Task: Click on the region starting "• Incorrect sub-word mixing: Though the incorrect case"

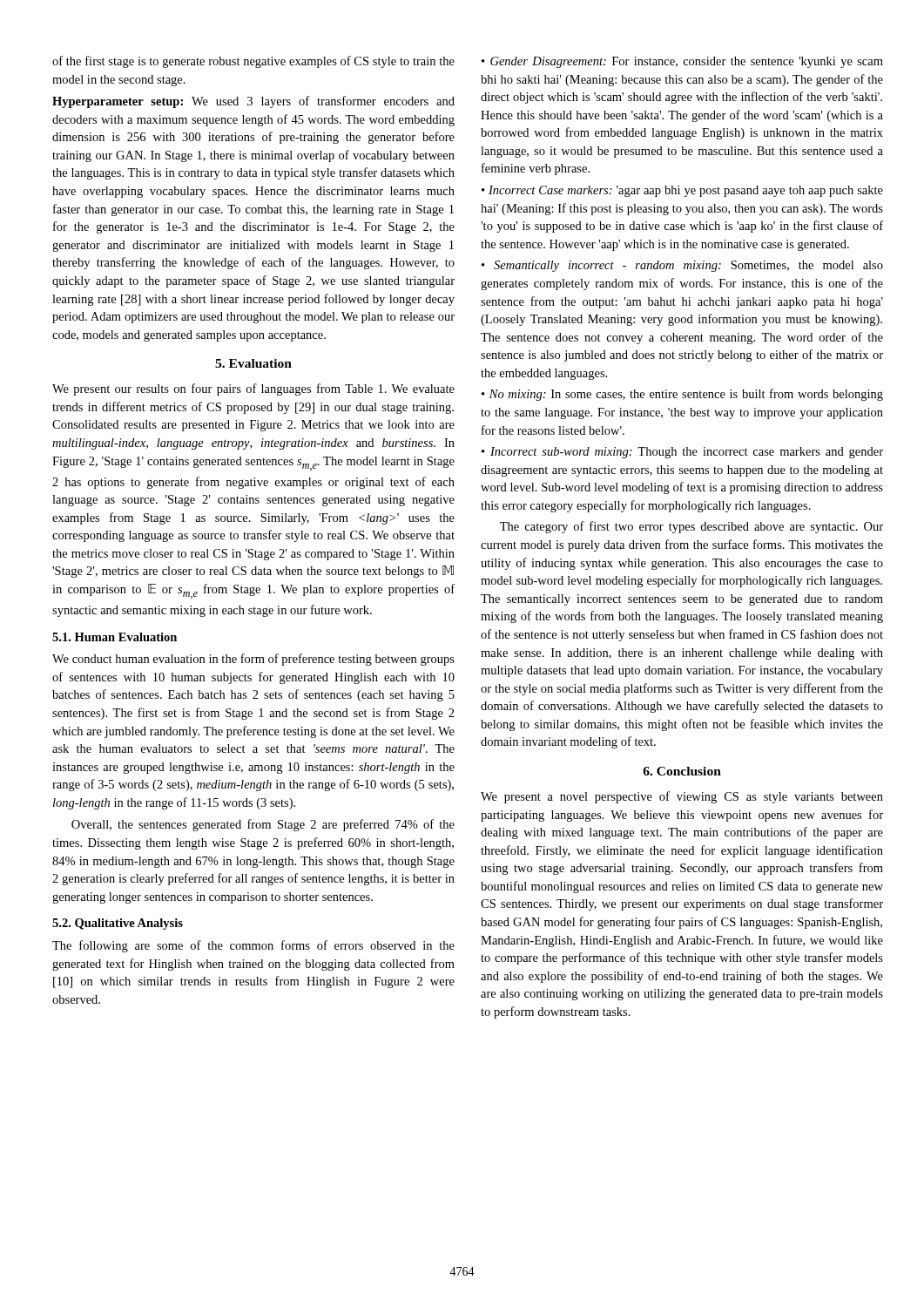Action: 682,479
